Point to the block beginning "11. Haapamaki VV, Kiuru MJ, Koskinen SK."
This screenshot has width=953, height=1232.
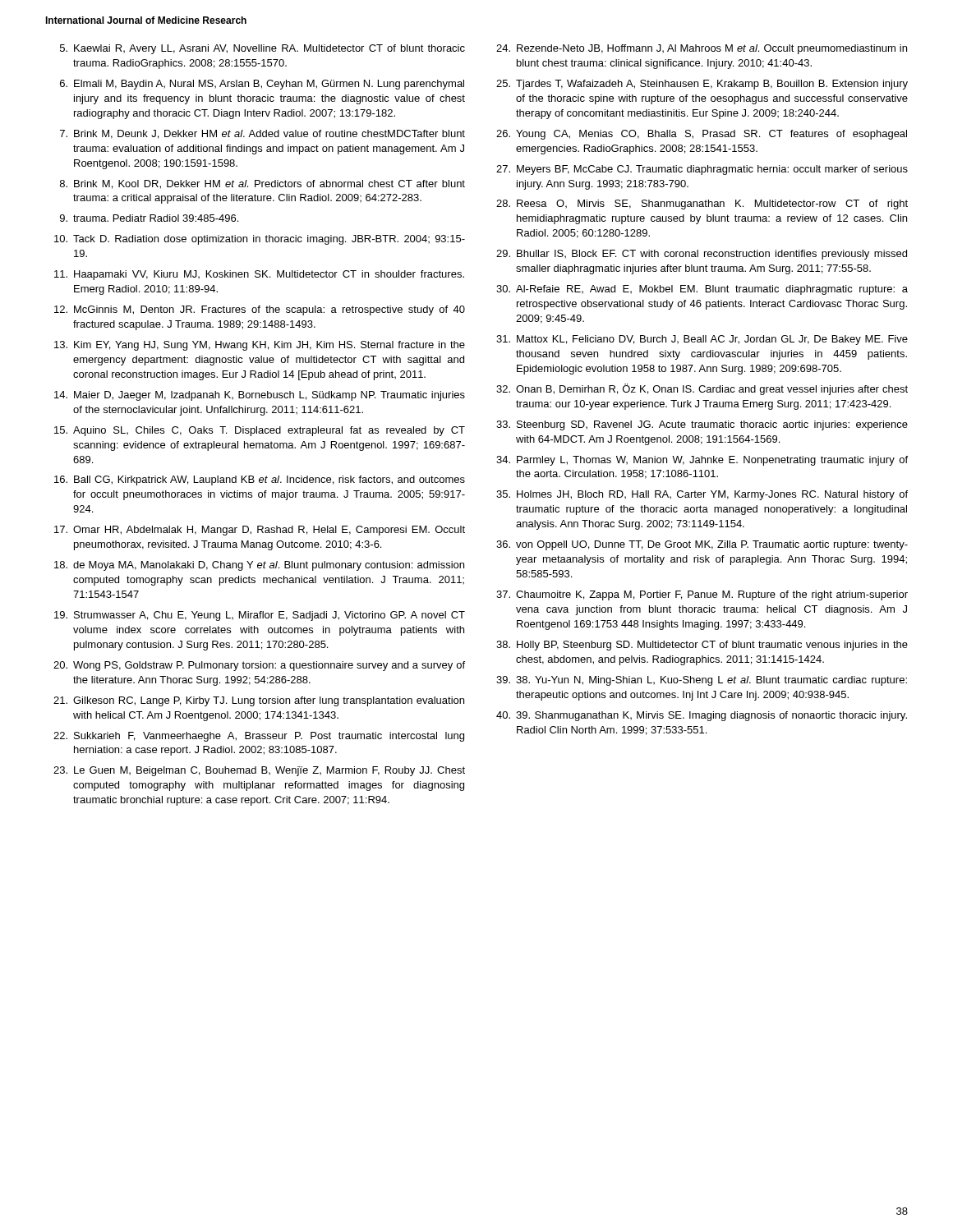[255, 282]
